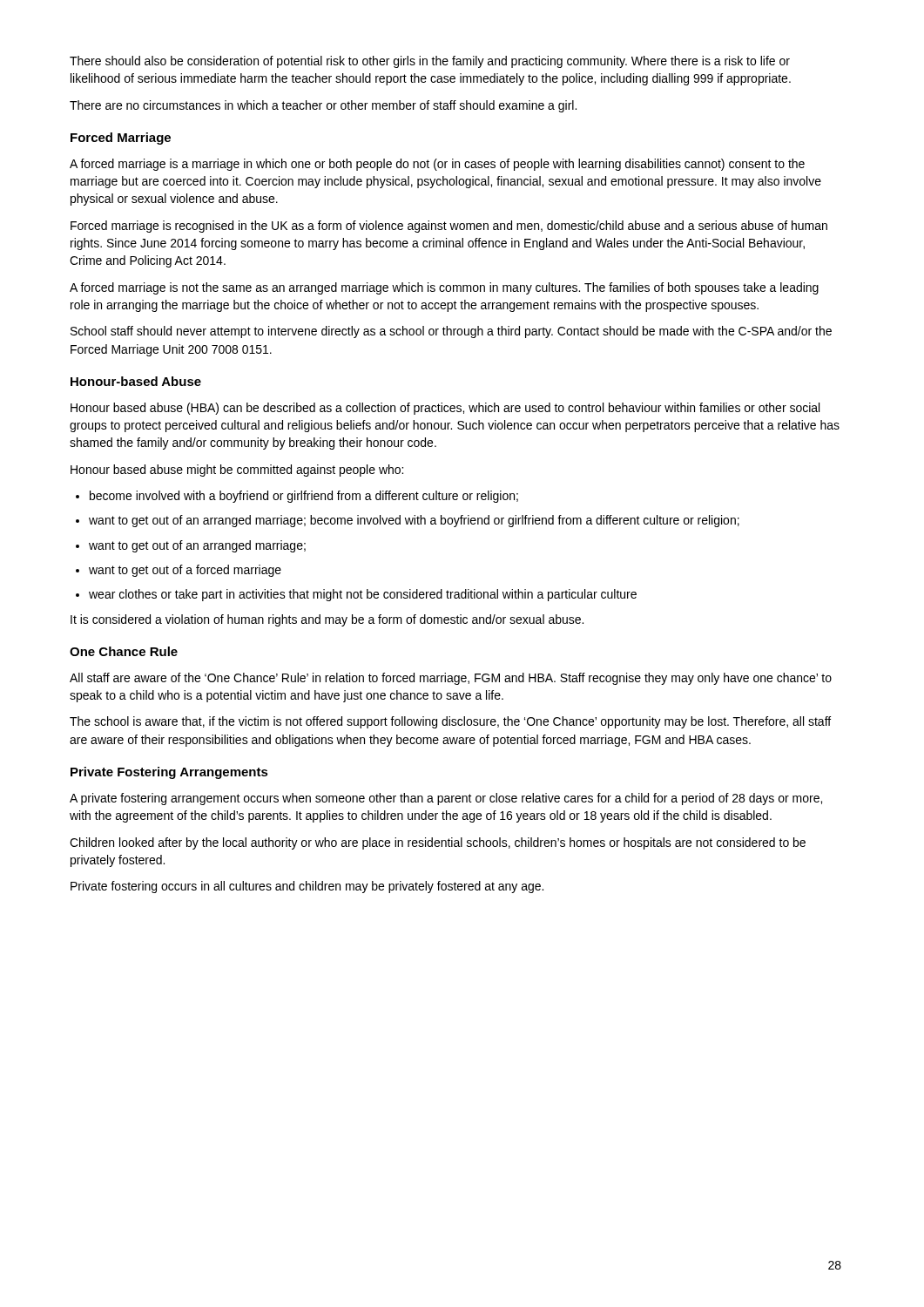Where does it say "Honour-based Abuse"?
This screenshot has width=924, height=1307.
tap(136, 381)
